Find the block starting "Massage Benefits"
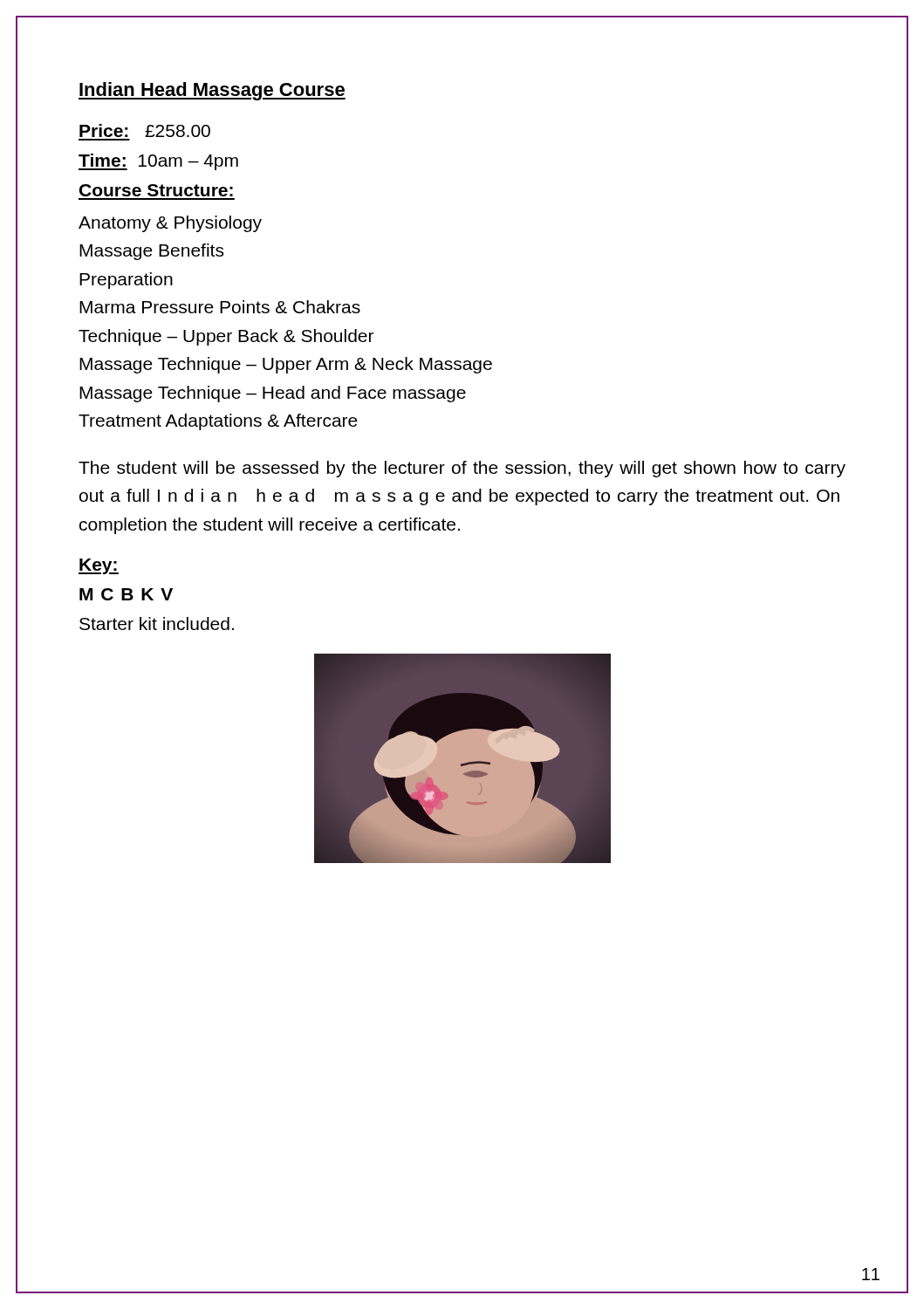This screenshot has width=924, height=1309. [151, 250]
